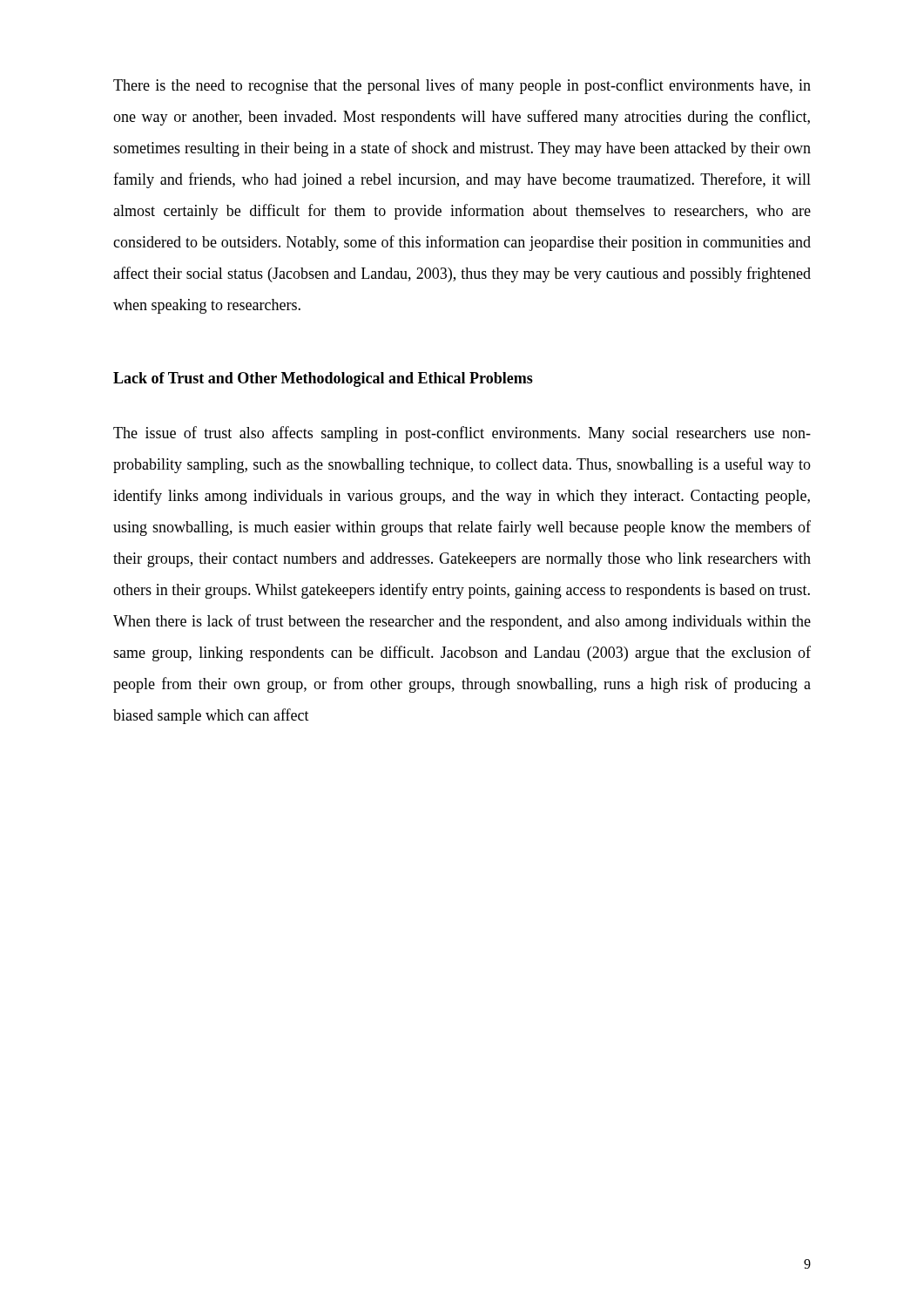Click on the text block that says "The issue of trust also"

click(462, 574)
